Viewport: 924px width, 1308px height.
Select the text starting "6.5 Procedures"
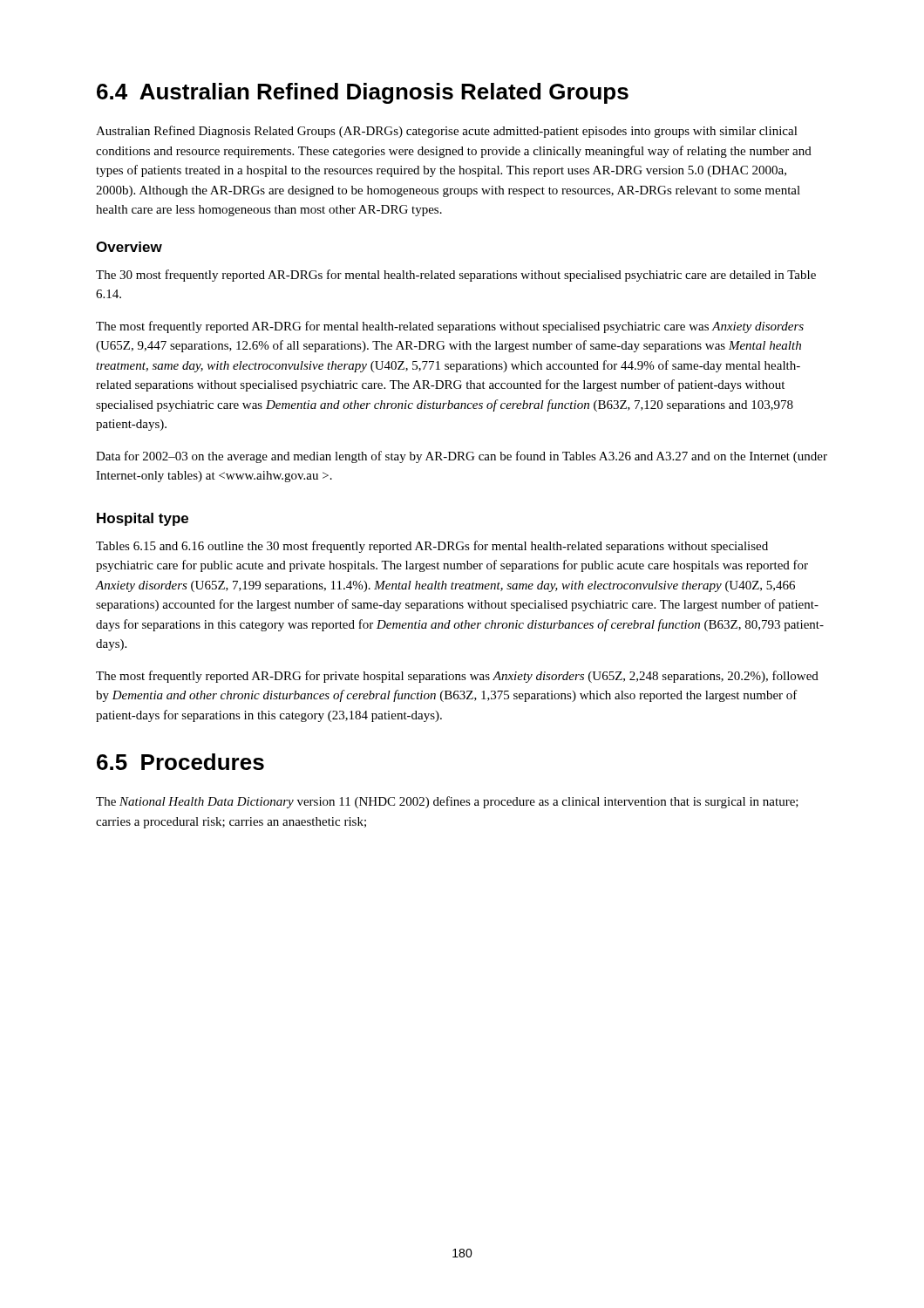(x=180, y=762)
